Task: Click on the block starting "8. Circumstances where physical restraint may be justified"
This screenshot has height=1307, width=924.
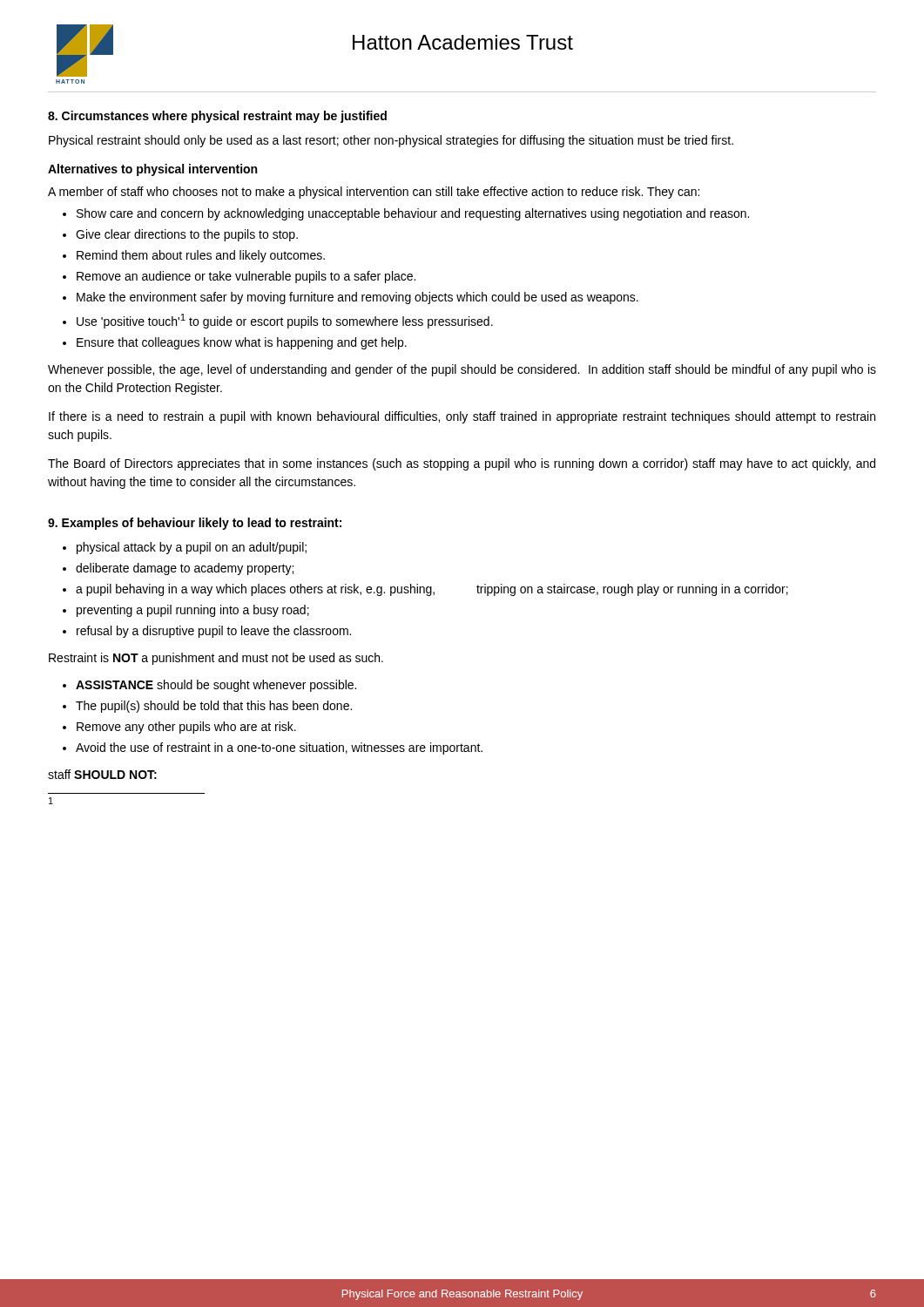Action: [218, 116]
